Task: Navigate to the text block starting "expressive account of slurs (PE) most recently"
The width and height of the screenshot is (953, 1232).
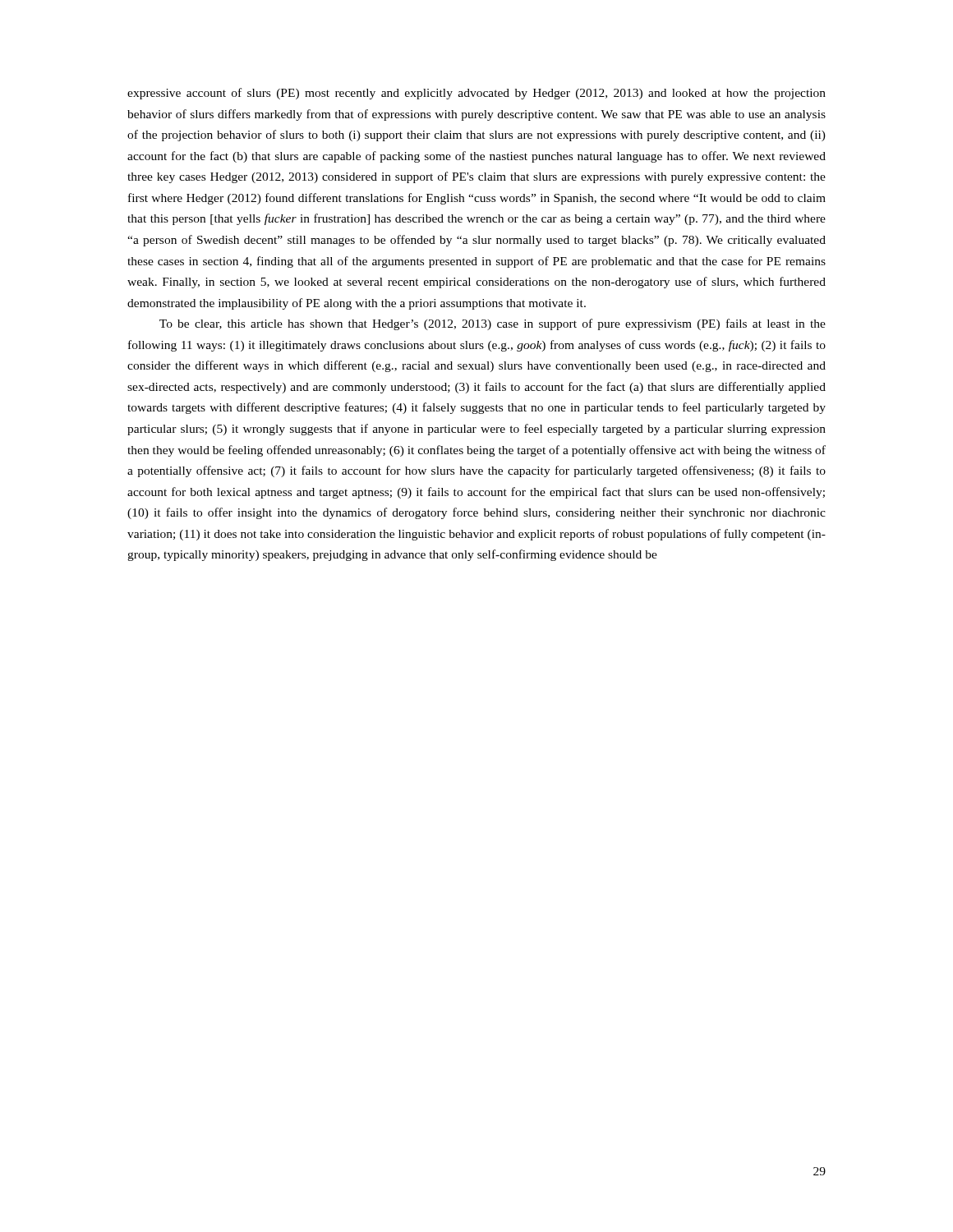Action: (476, 198)
